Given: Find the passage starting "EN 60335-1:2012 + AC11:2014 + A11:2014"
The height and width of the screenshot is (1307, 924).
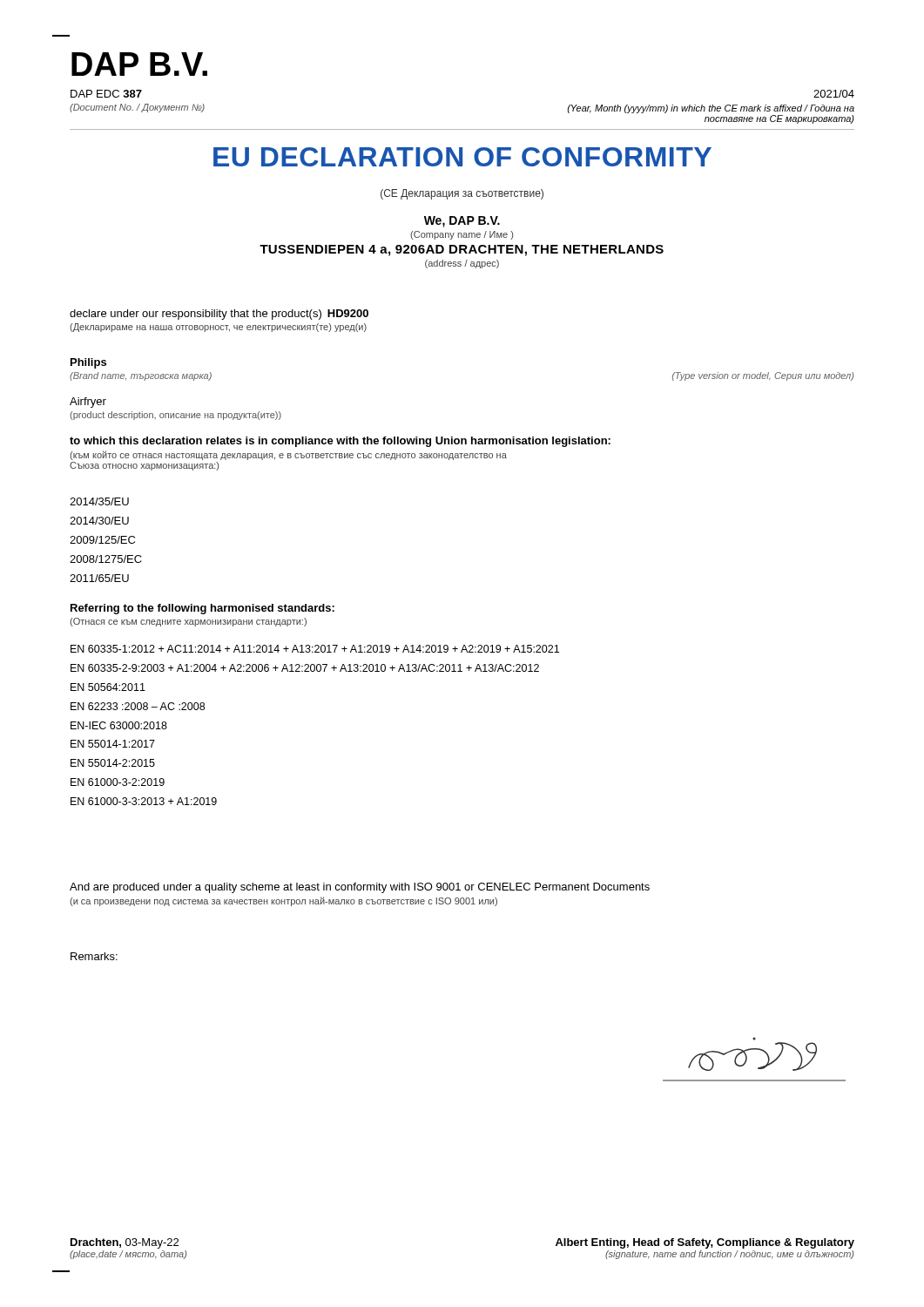Looking at the screenshot, I should (x=315, y=649).
